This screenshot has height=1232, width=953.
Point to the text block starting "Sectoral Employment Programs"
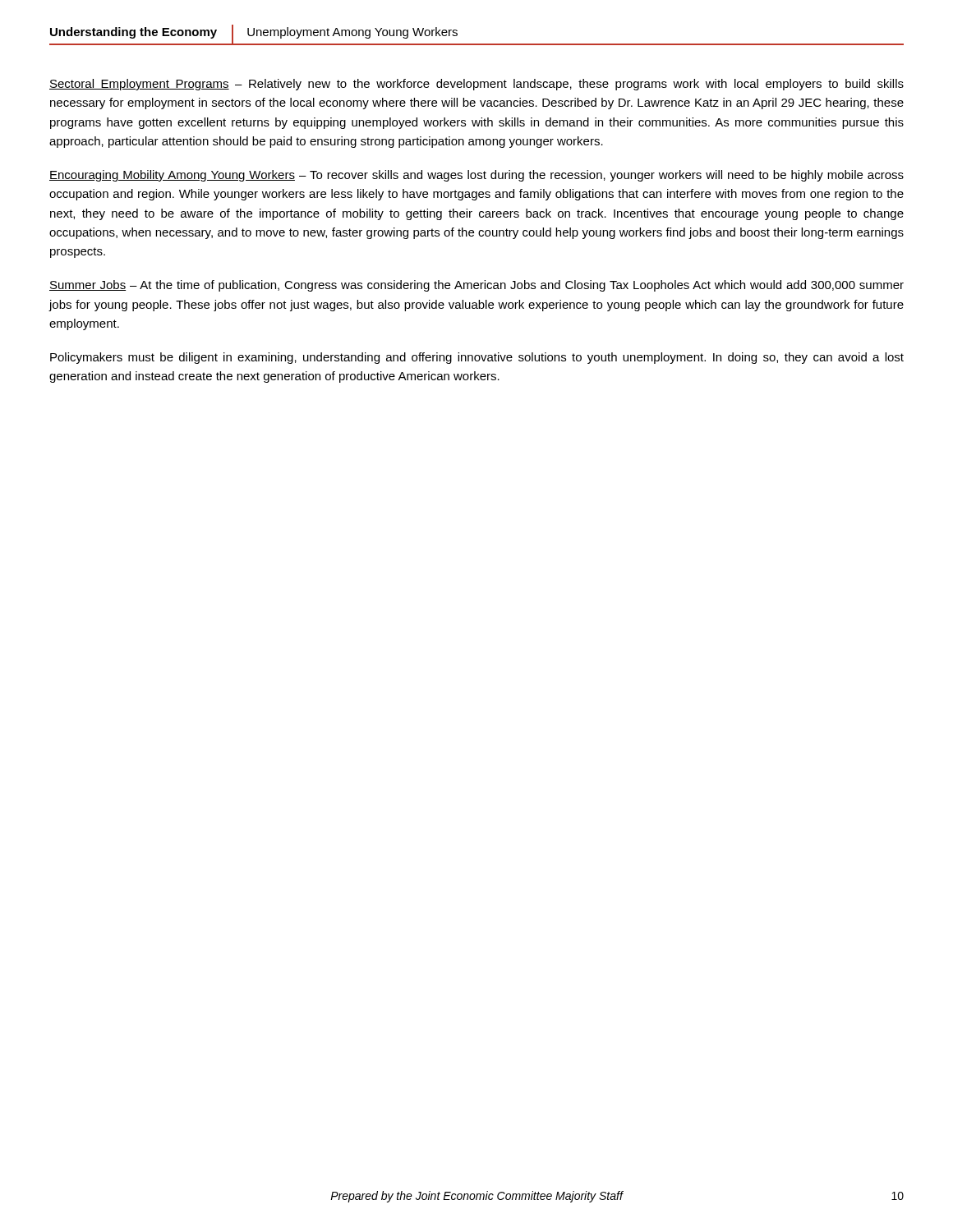[x=476, y=112]
